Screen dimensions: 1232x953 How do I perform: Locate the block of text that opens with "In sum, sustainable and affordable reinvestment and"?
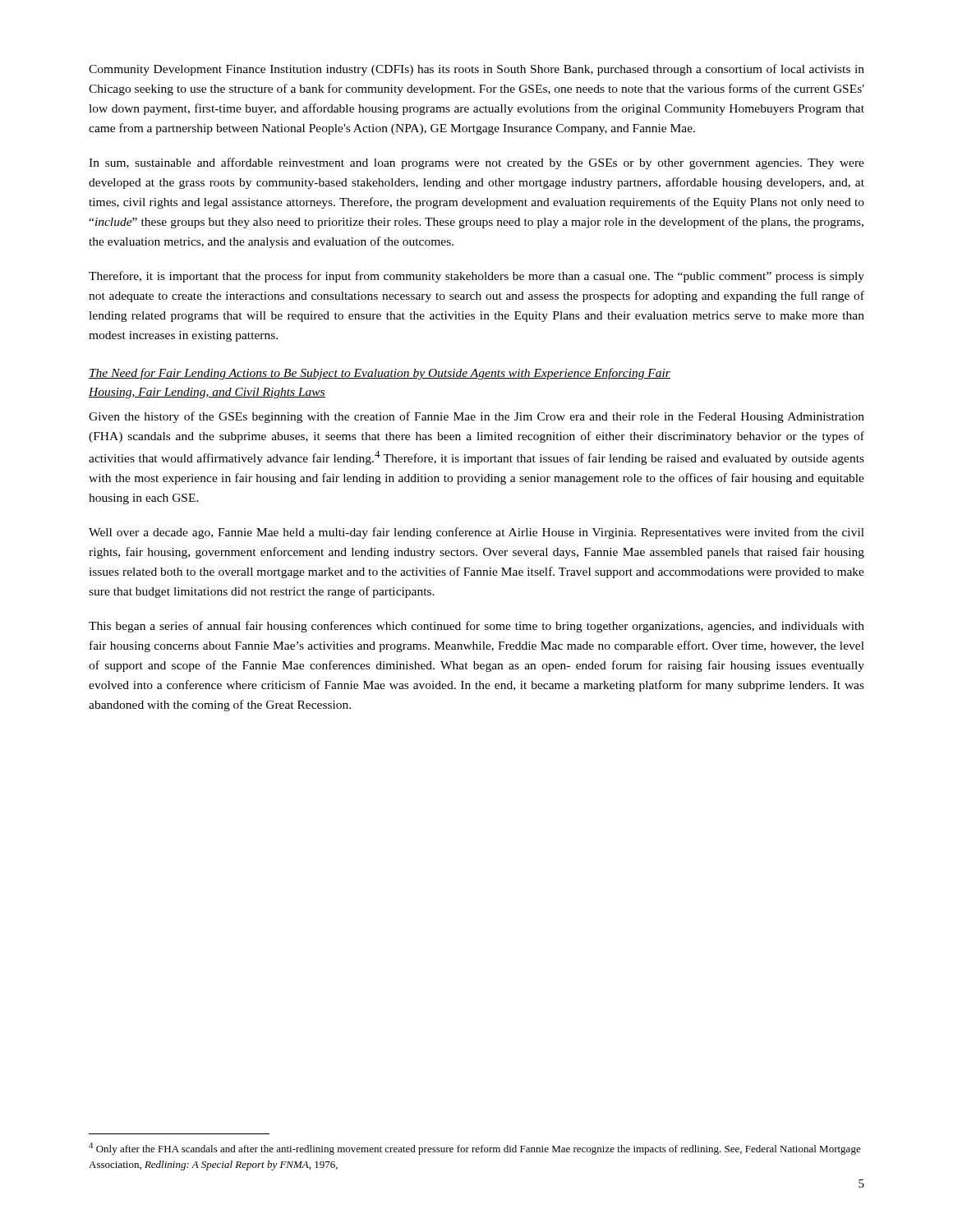click(476, 202)
